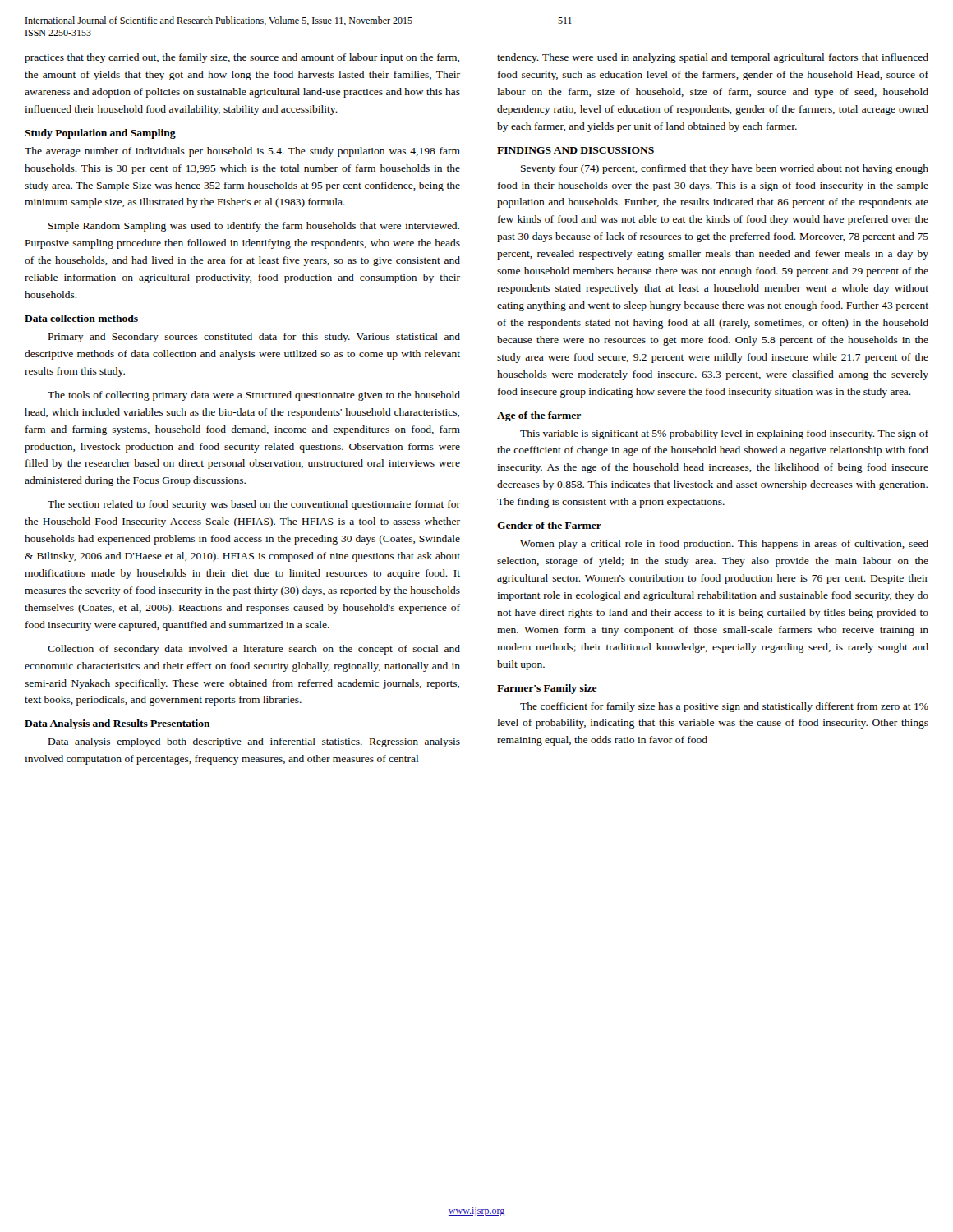This screenshot has height=1232, width=953.
Task: Point to the block starting "FINDINGS AND DISCUSSIONS"
Action: [576, 150]
